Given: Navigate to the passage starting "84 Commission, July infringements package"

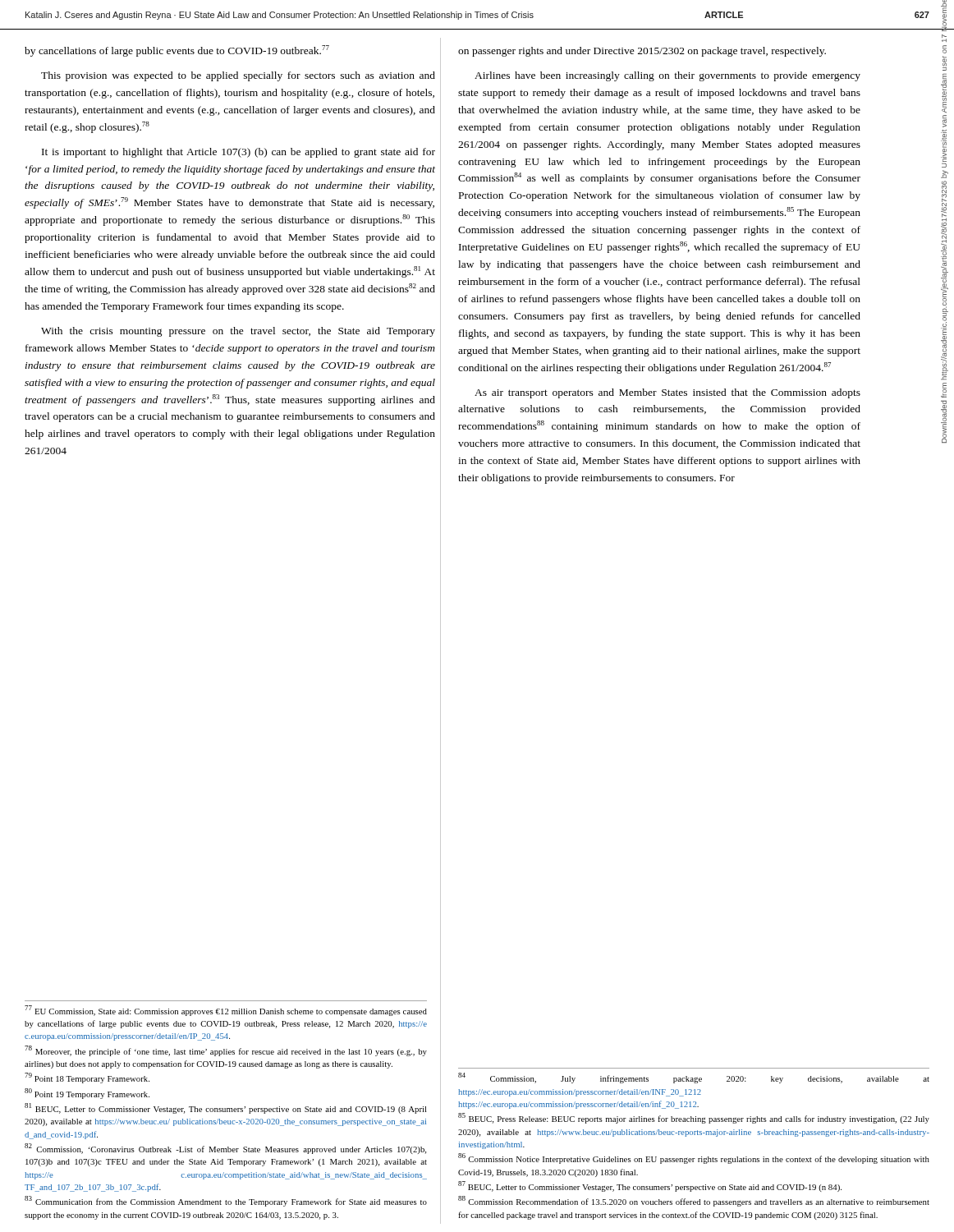Looking at the screenshot, I should click(694, 1091).
